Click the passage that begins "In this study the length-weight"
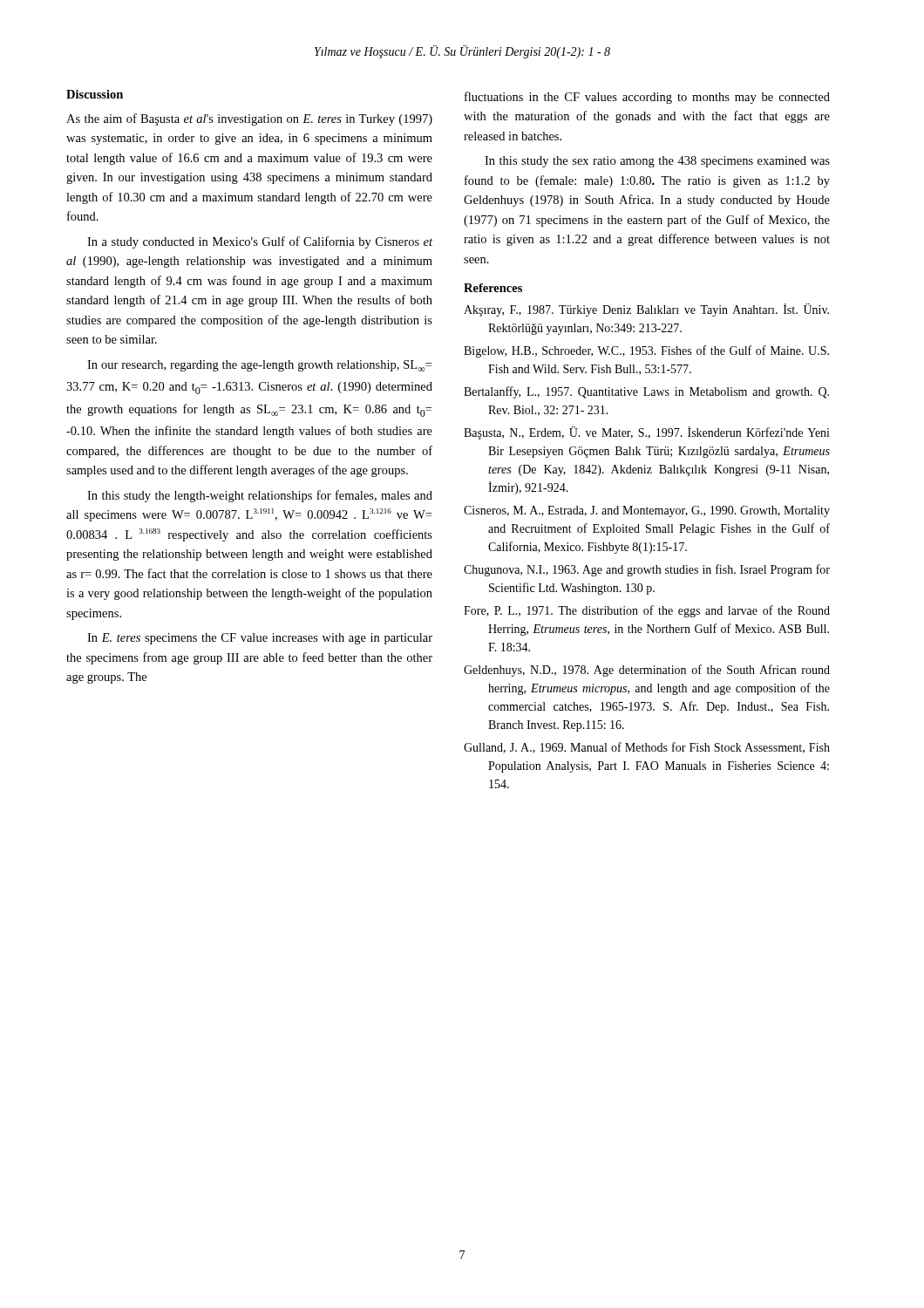 pyautogui.click(x=249, y=554)
